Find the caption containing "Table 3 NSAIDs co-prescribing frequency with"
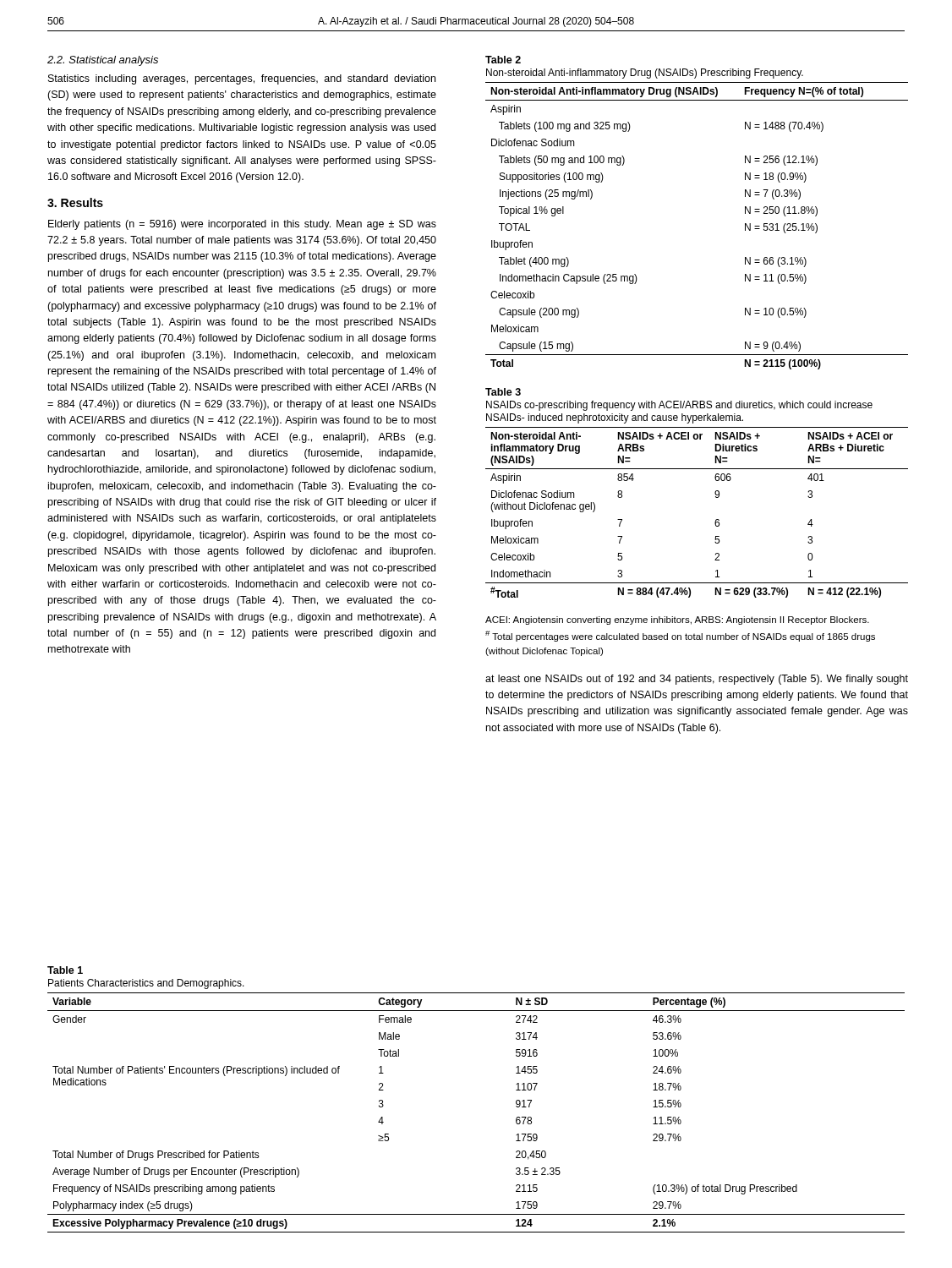This screenshot has width=952, height=1268. (679, 405)
